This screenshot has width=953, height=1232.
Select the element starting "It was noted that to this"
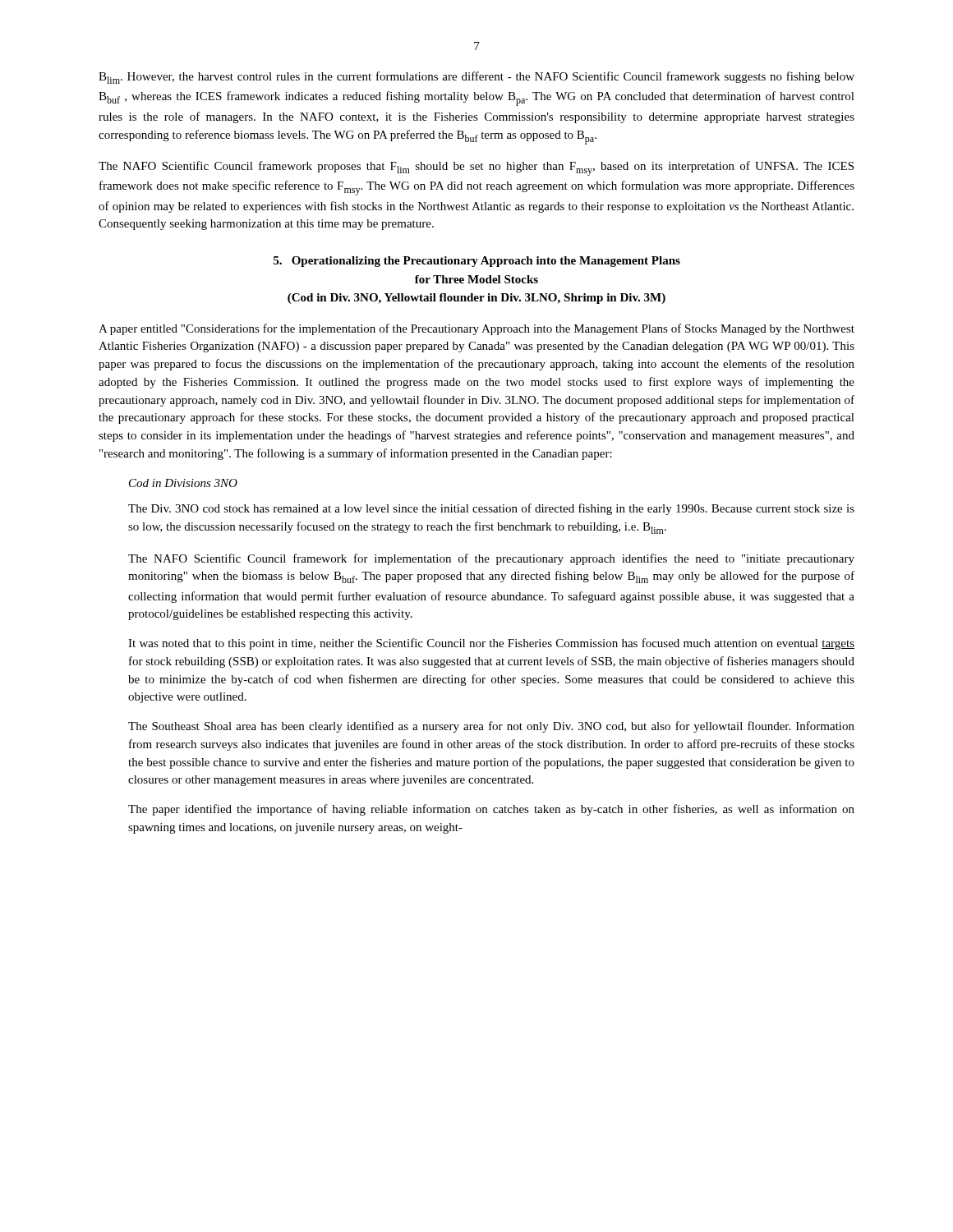pyautogui.click(x=491, y=670)
